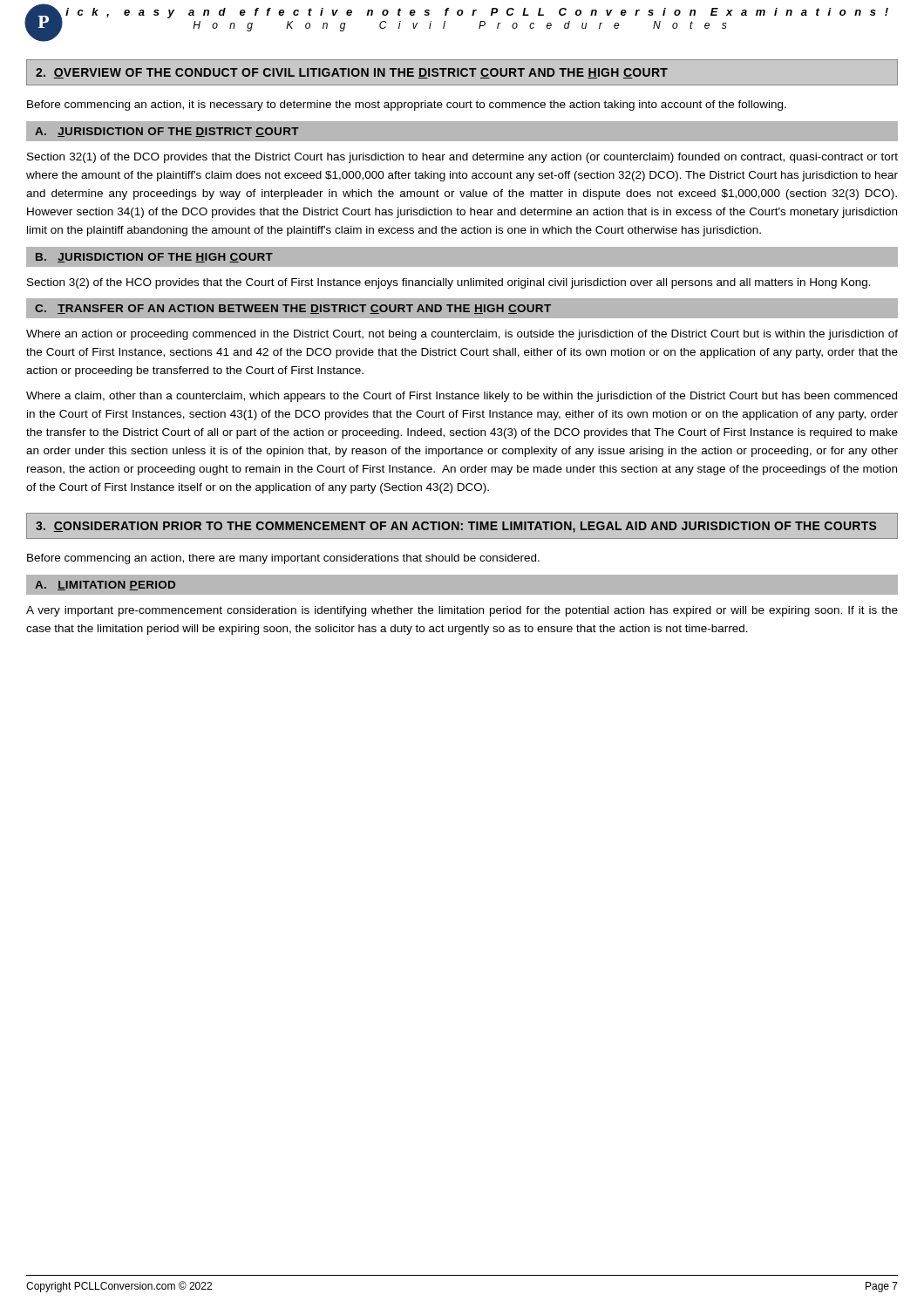Find the block starting "Before commencing an action, it"
Screen dimensions: 1308x924
[x=407, y=104]
